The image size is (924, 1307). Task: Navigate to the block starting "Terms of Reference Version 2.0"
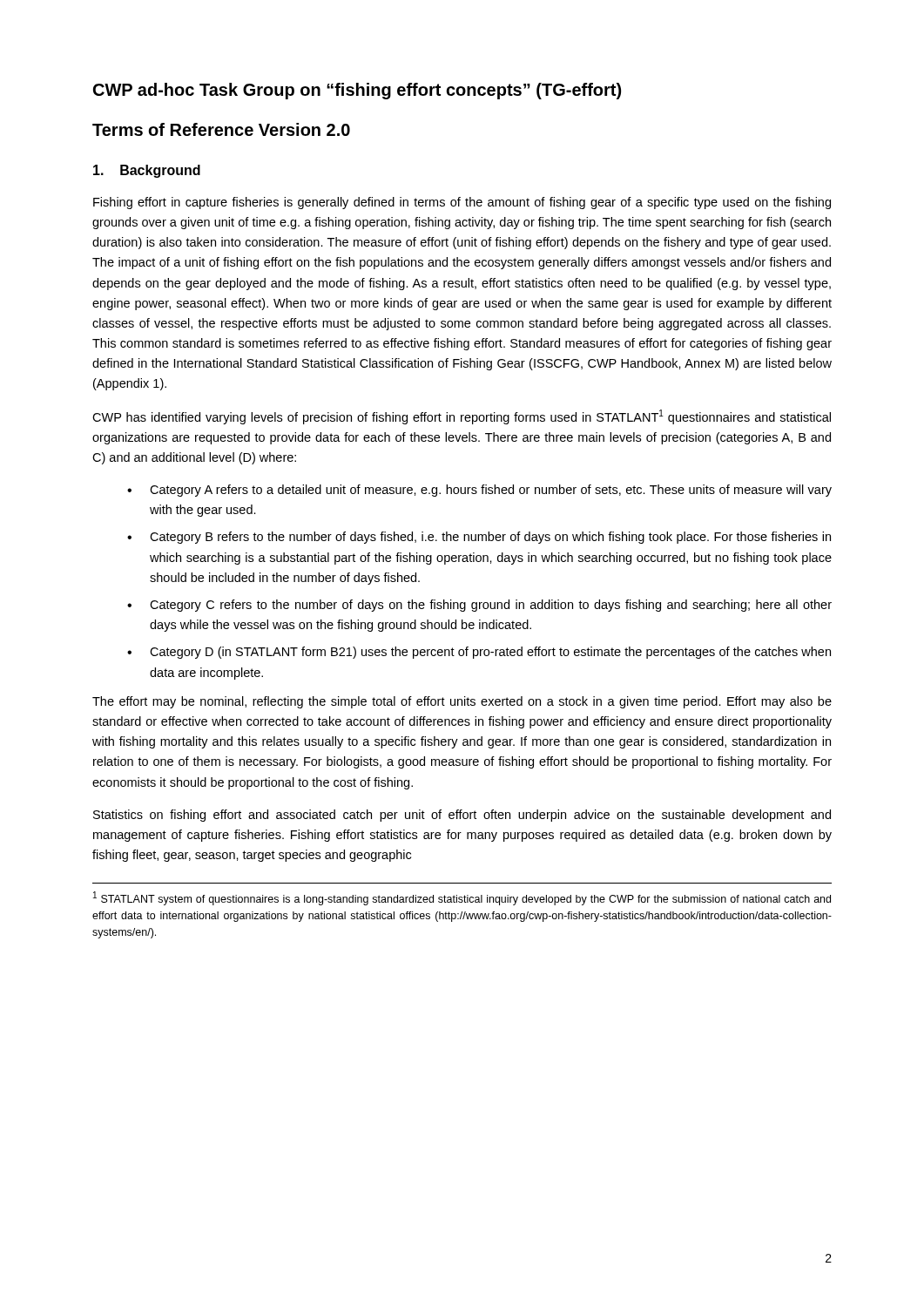pyautogui.click(x=221, y=130)
